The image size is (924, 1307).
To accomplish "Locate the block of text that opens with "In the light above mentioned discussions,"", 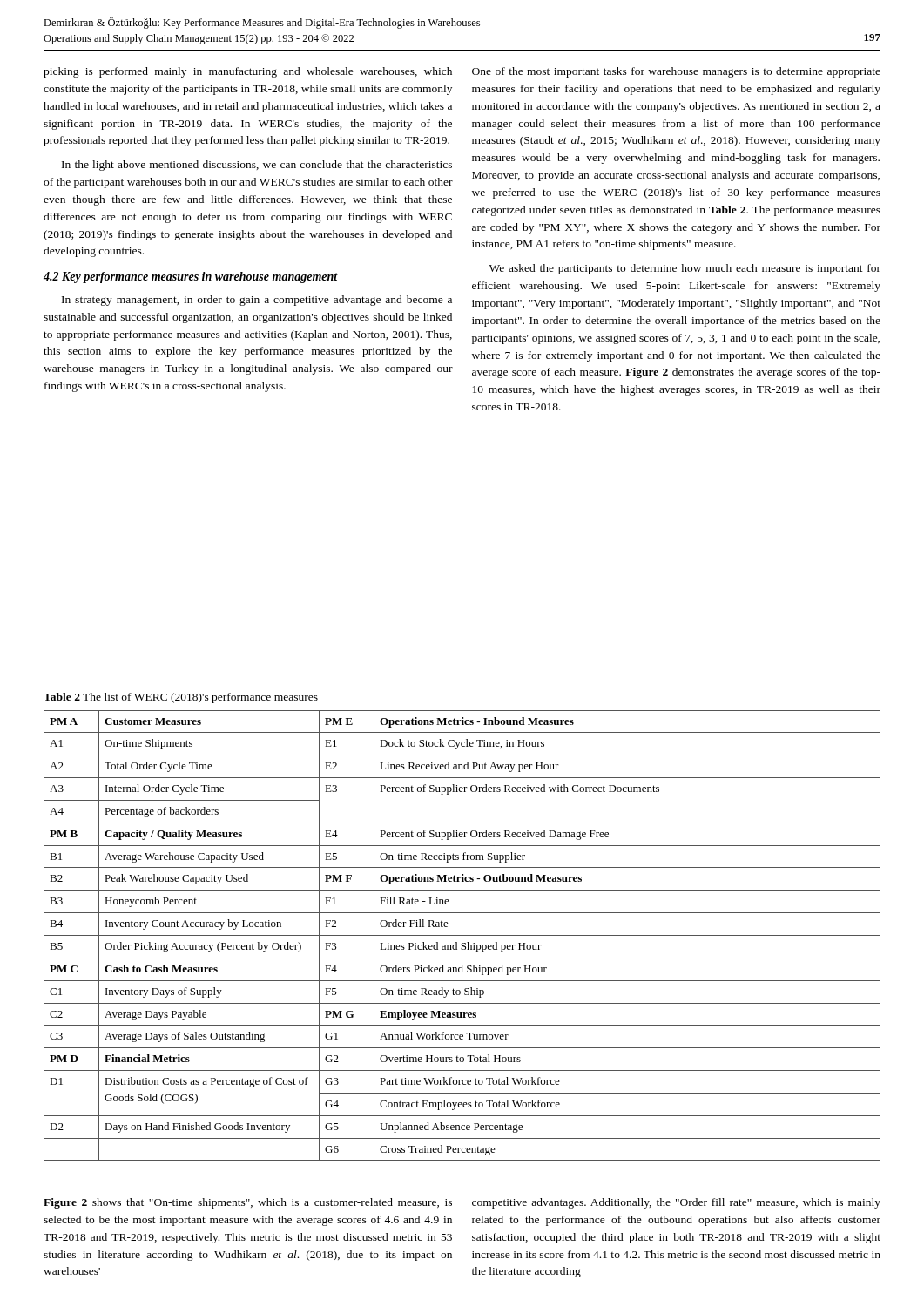I will click(248, 208).
